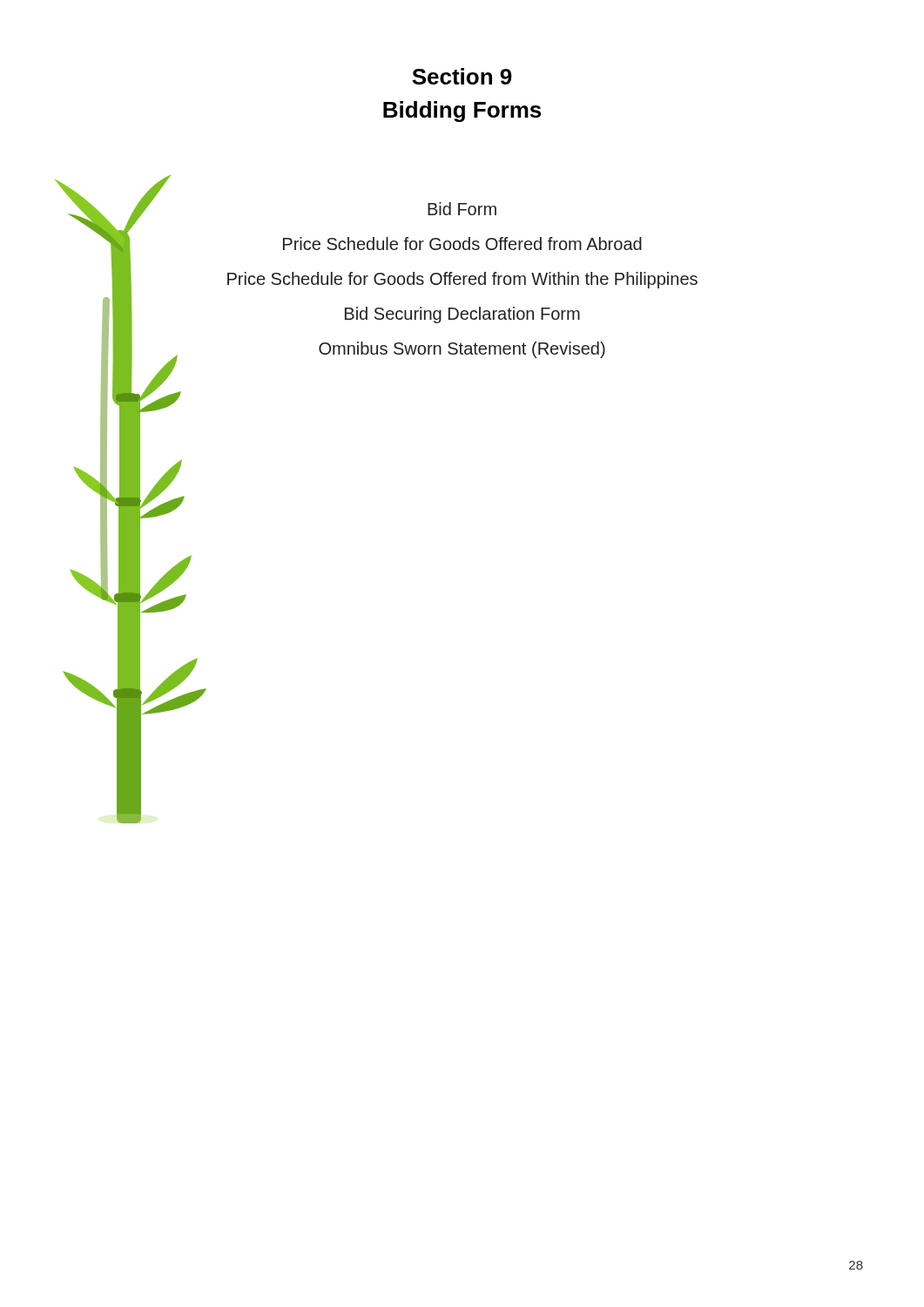Where does it say "Bidding Forms"?
This screenshot has height=1307, width=924.
pyautogui.click(x=462, y=110)
